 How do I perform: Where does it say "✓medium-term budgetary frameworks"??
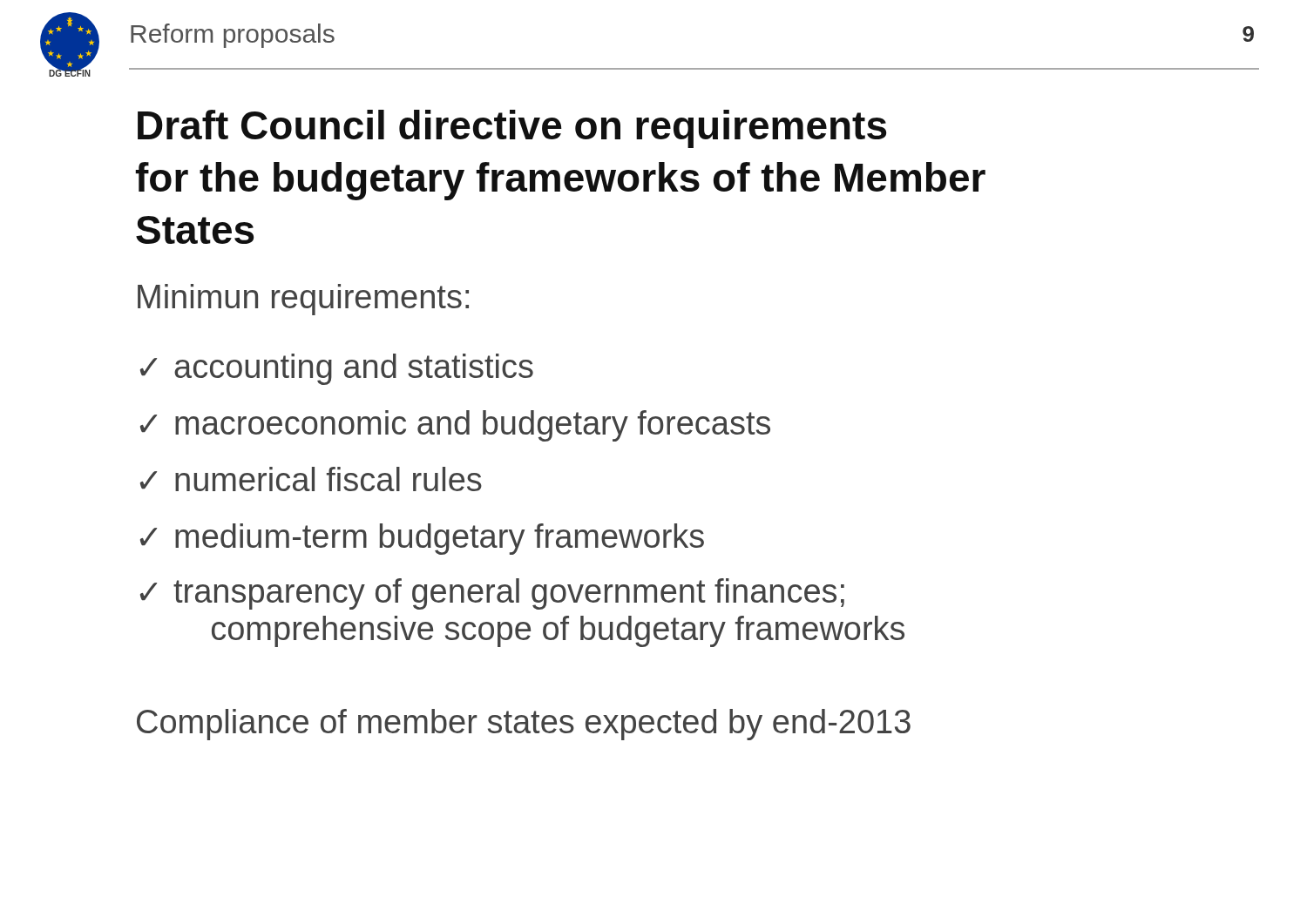420,537
